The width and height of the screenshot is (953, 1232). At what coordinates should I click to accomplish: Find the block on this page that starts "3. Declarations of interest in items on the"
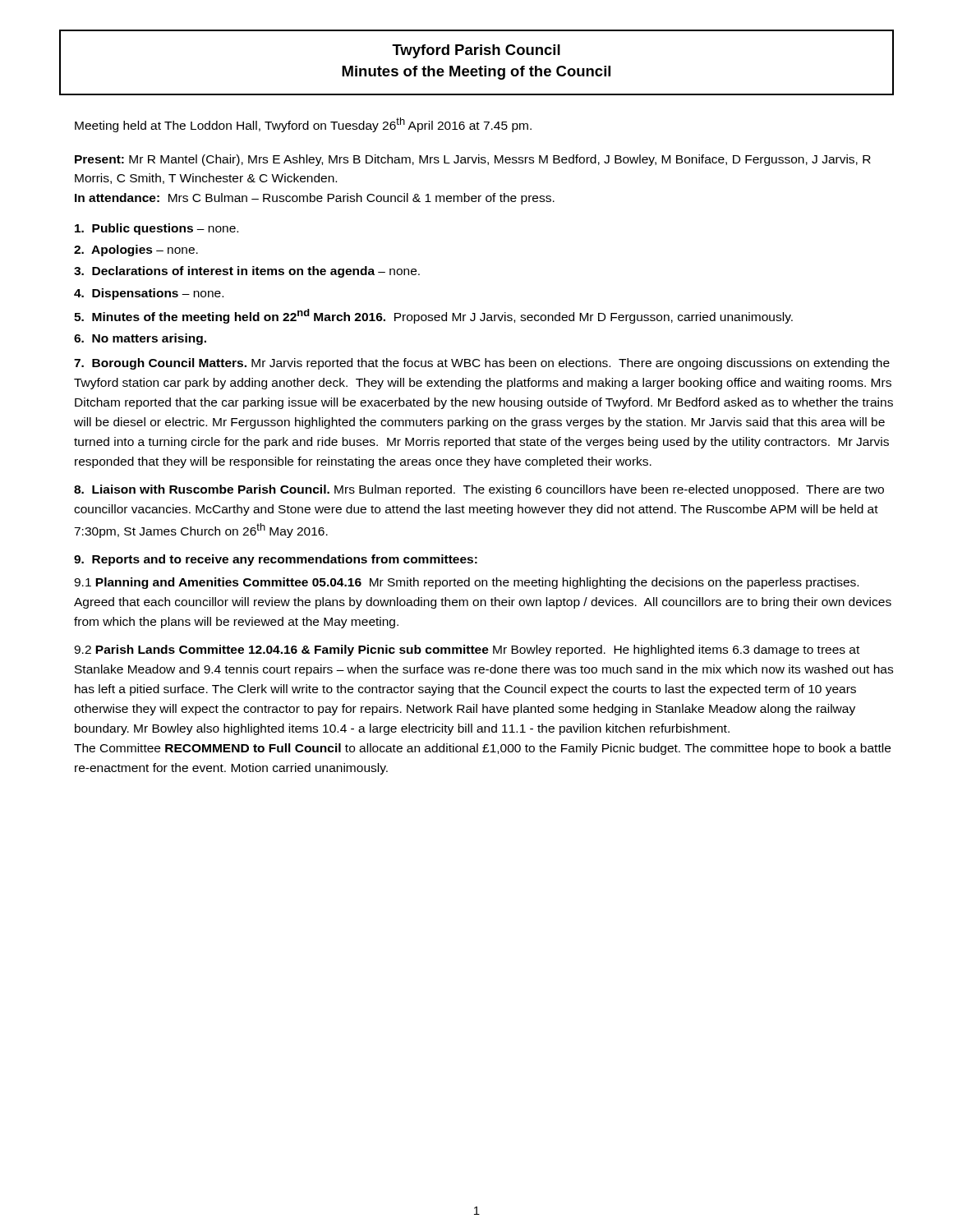point(247,271)
